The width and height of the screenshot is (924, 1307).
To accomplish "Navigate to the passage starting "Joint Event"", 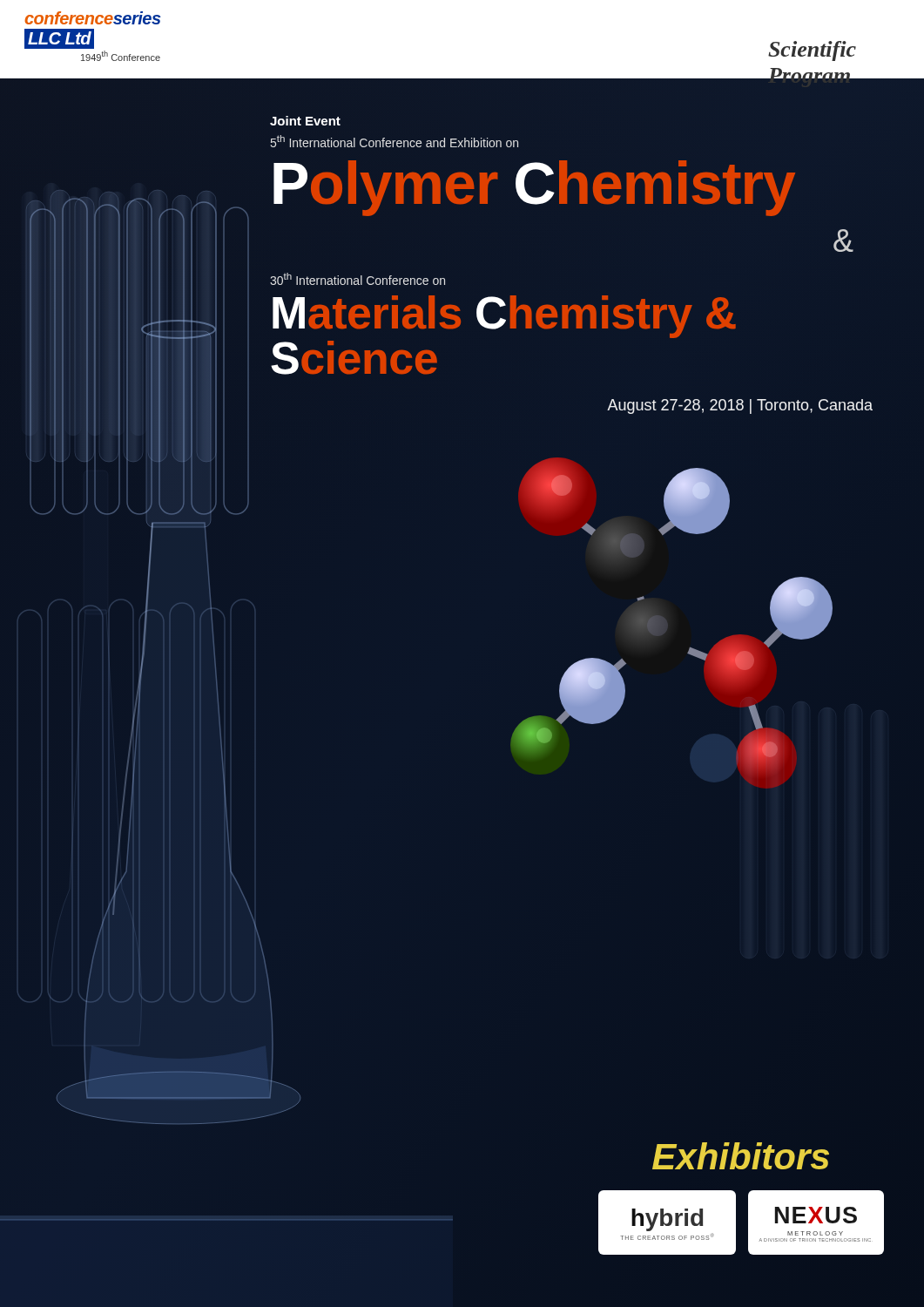I will click(x=305, y=121).
